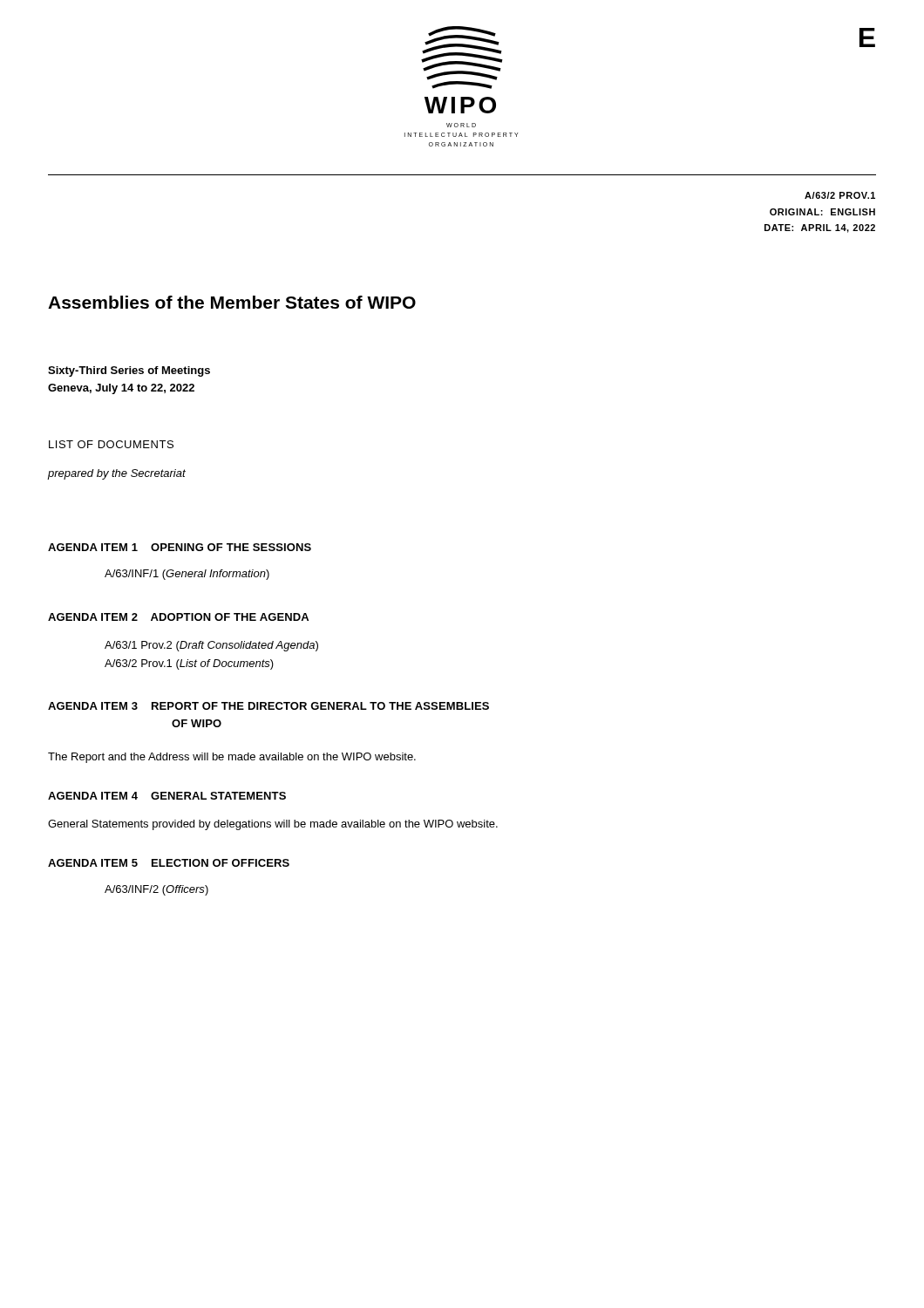Select the text starting "AGENDA ITEM 1"
This screenshot has width=924, height=1308.
[180, 547]
